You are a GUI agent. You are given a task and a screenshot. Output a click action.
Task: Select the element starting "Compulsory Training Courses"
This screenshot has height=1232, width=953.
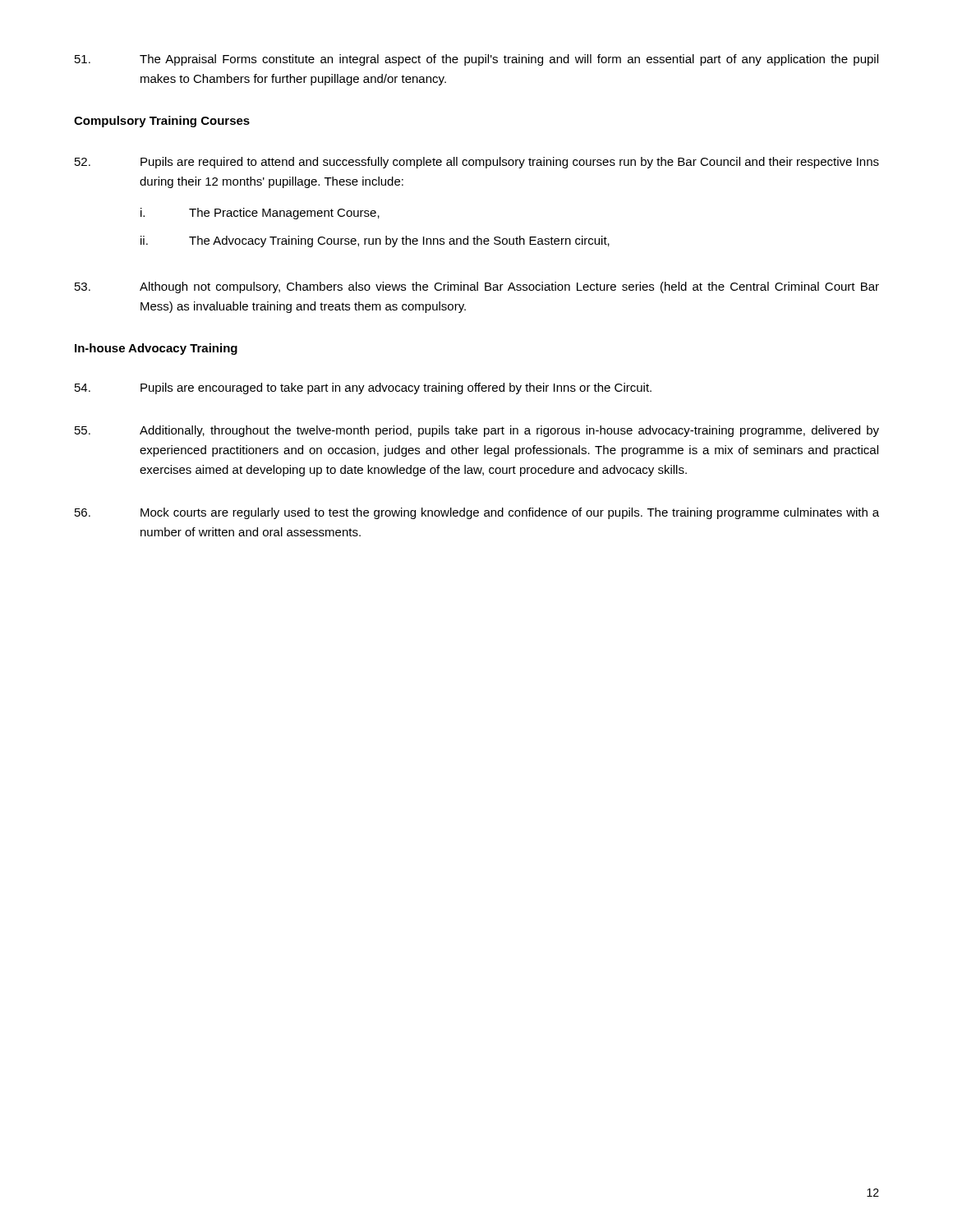click(162, 120)
